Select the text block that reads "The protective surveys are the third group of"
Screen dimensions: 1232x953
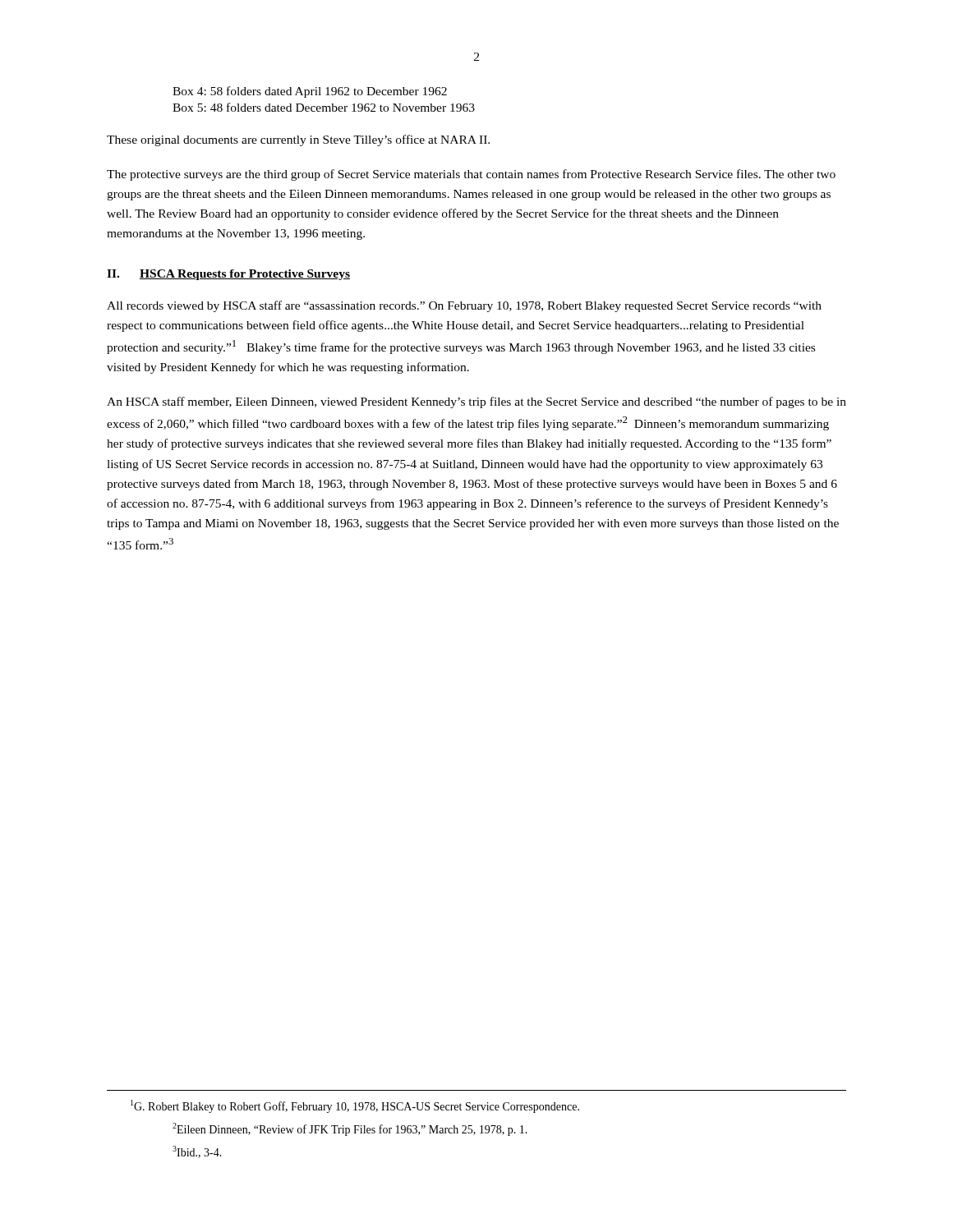tap(471, 203)
